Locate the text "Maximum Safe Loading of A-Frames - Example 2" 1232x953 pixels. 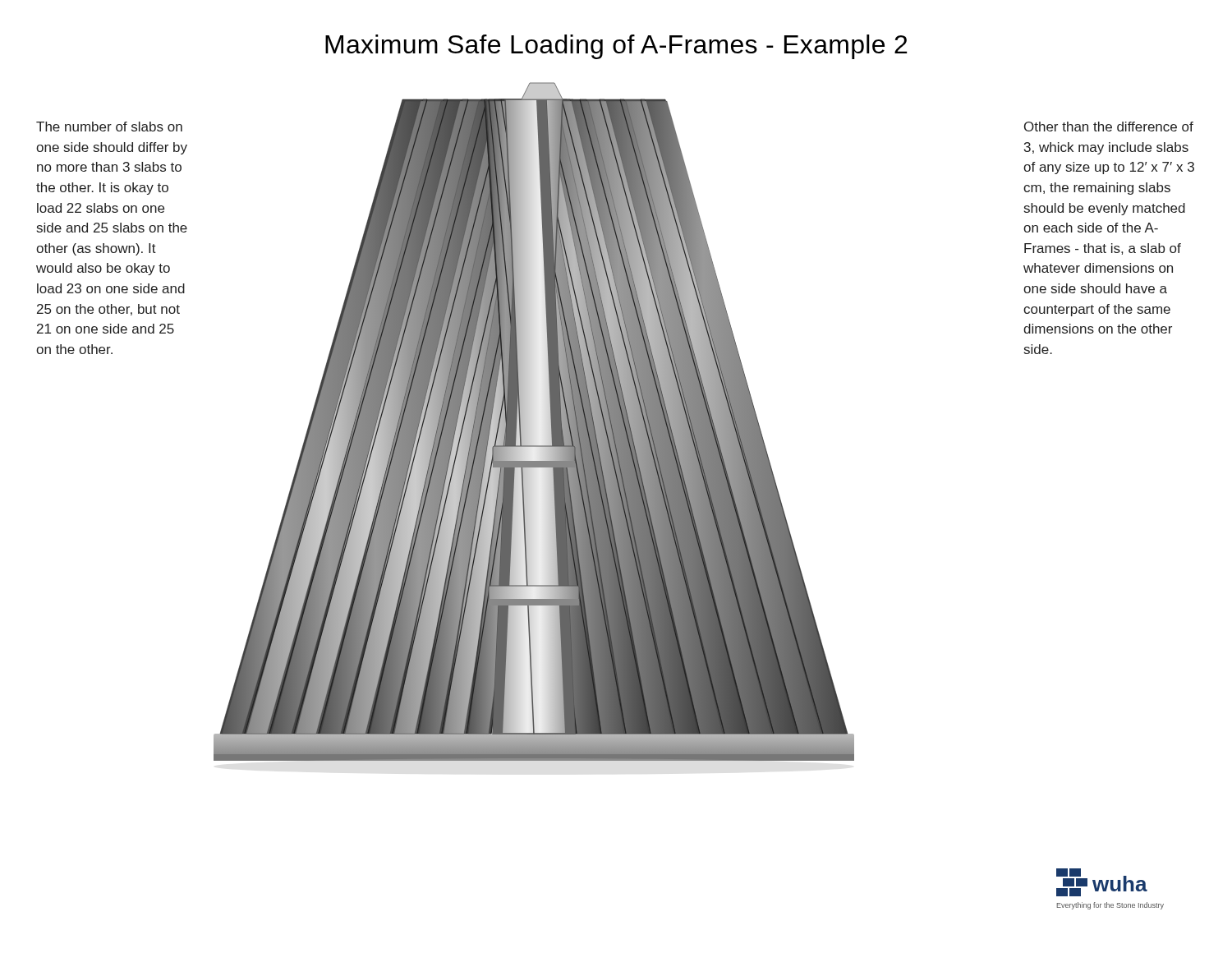click(x=616, y=44)
